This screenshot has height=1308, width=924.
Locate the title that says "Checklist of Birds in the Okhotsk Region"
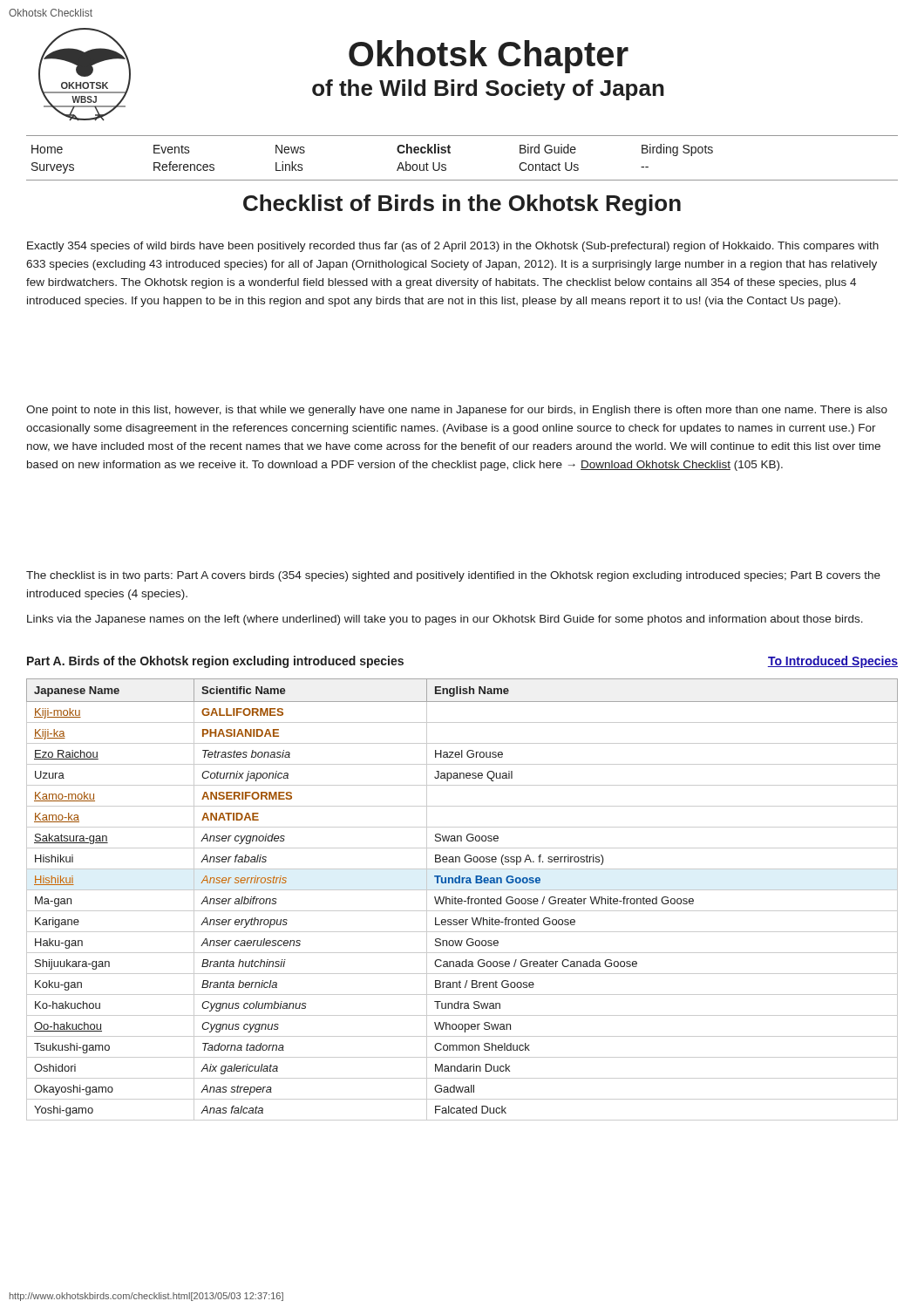[462, 203]
